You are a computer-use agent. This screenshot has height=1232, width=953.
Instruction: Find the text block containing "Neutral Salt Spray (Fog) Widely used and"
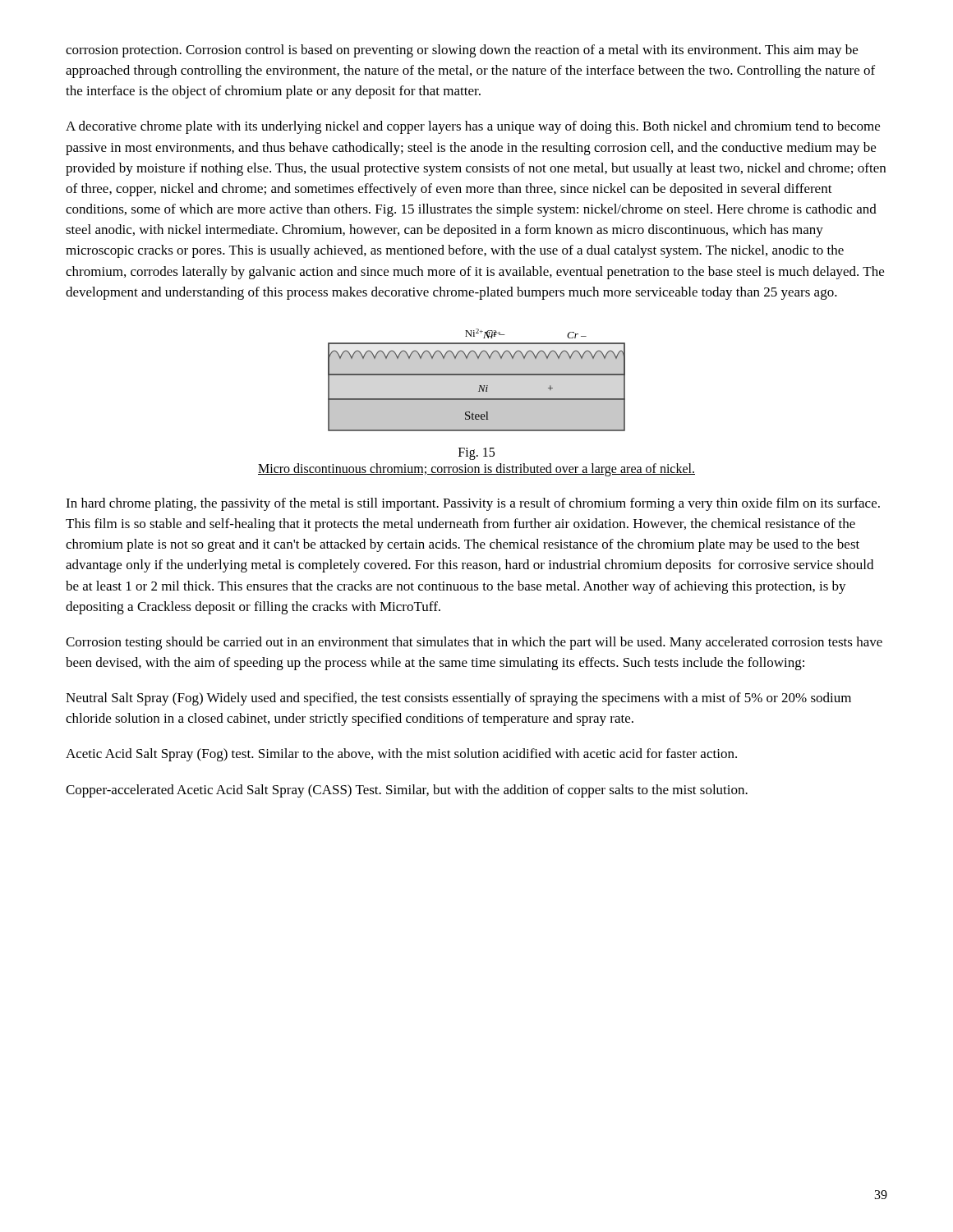click(459, 708)
